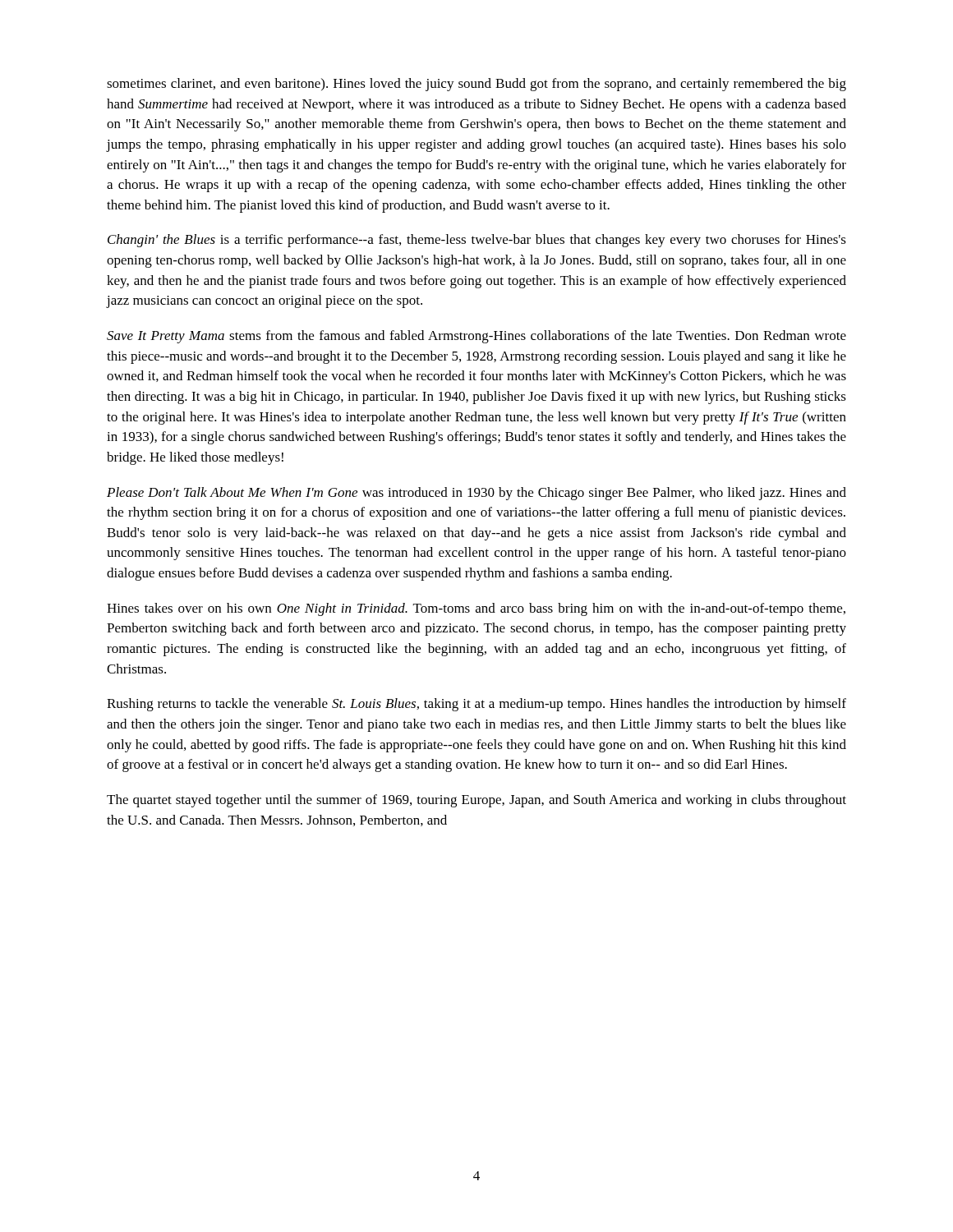Viewport: 953px width, 1232px height.
Task: Click on the text block that says "Rushing returns to tackle the"
Action: (x=476, y=734)
